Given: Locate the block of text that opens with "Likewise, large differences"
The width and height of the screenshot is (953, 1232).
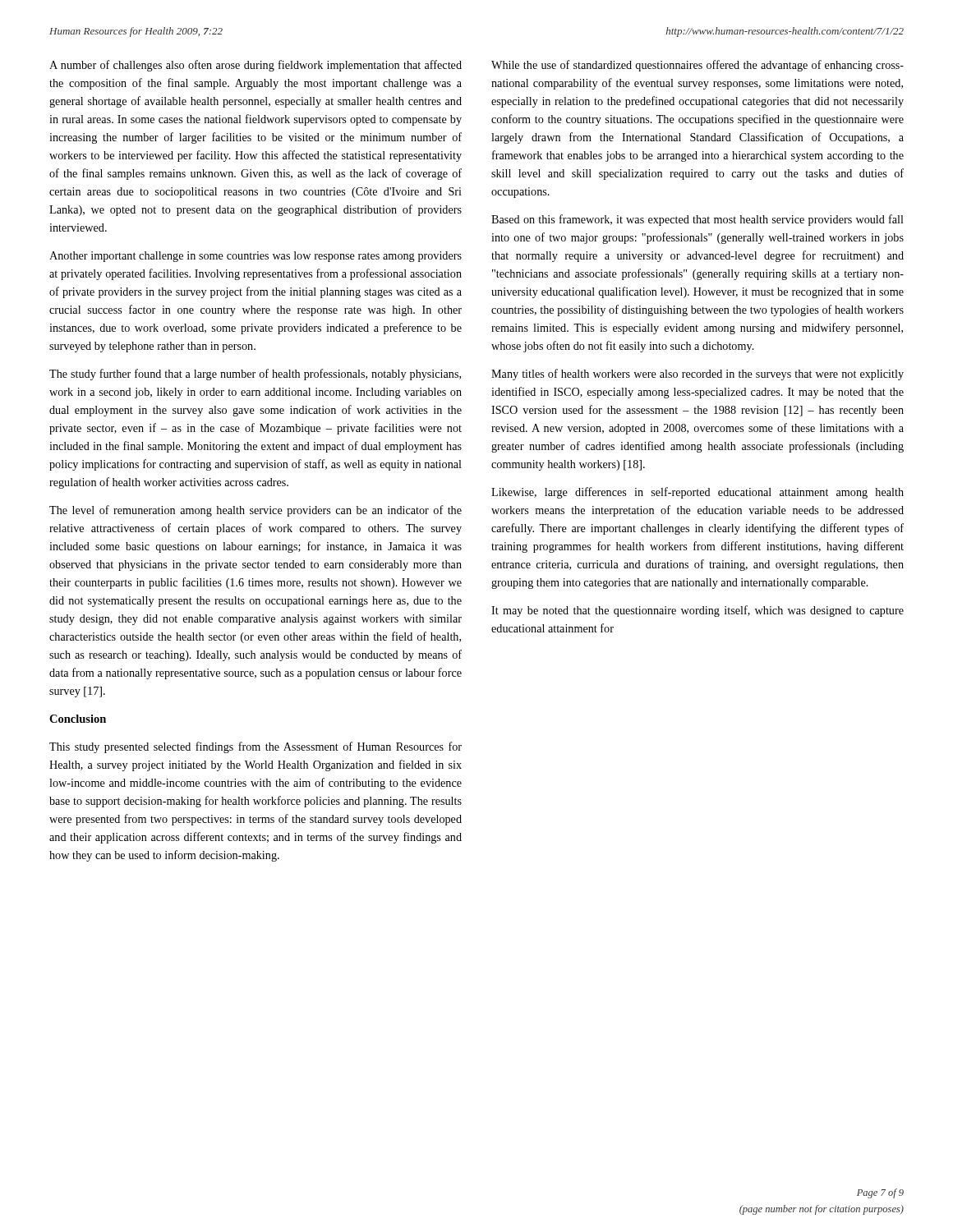Looking at the screenshot, I should 698,537.
